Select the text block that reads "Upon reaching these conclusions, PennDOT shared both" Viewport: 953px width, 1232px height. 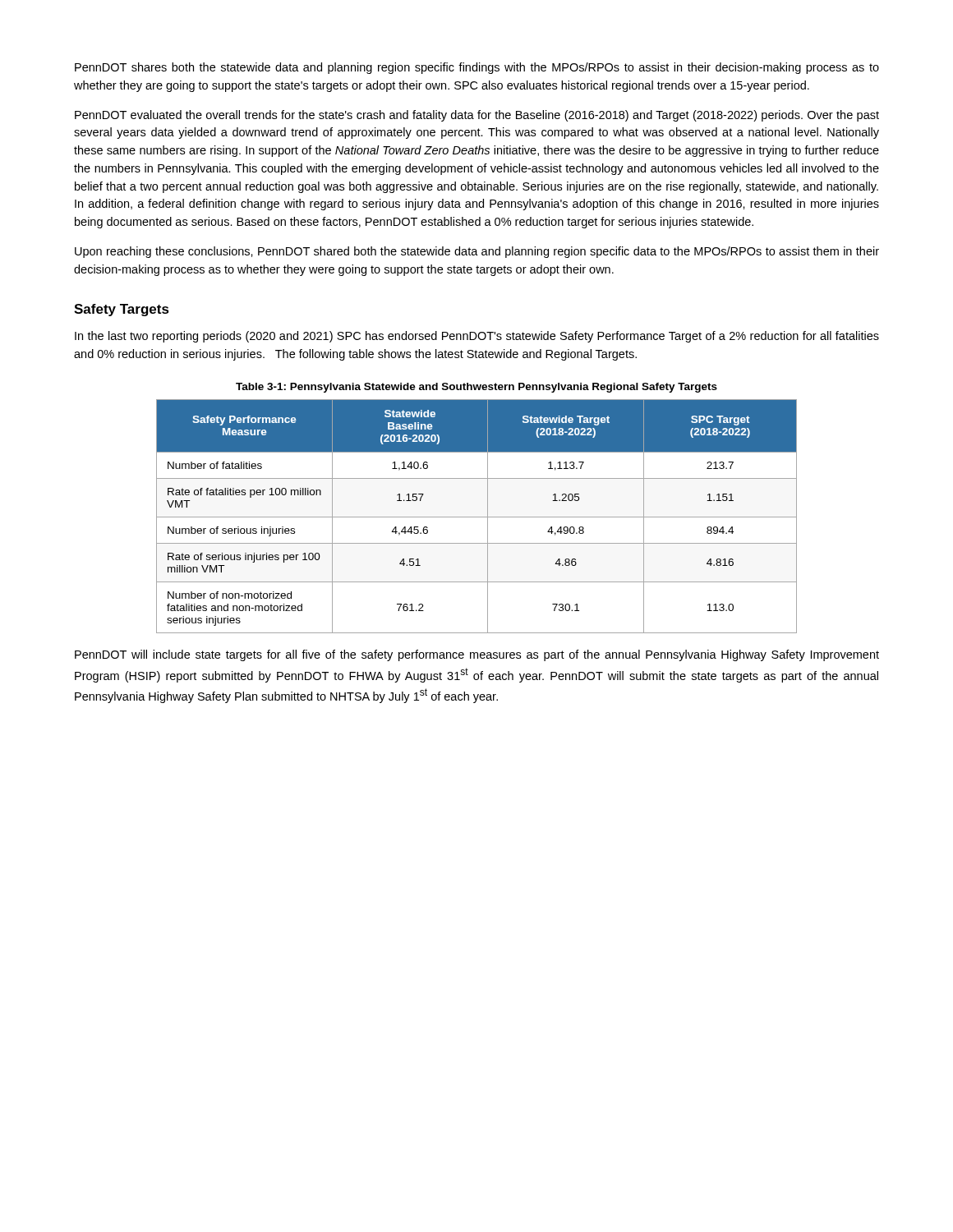[476, 260]
